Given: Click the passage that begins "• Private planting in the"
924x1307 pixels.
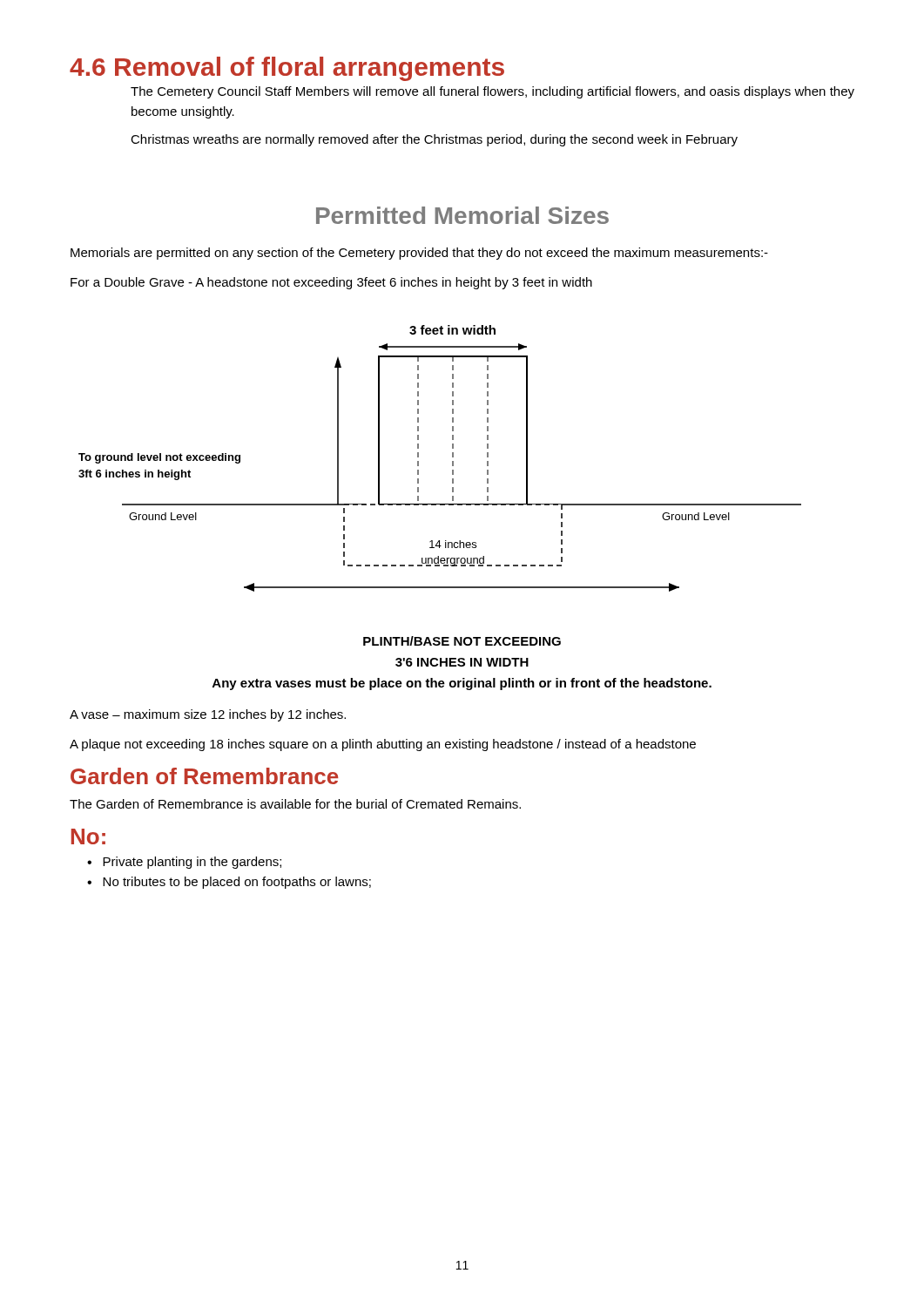Looking at the screenshot, I should pos(185,862).
